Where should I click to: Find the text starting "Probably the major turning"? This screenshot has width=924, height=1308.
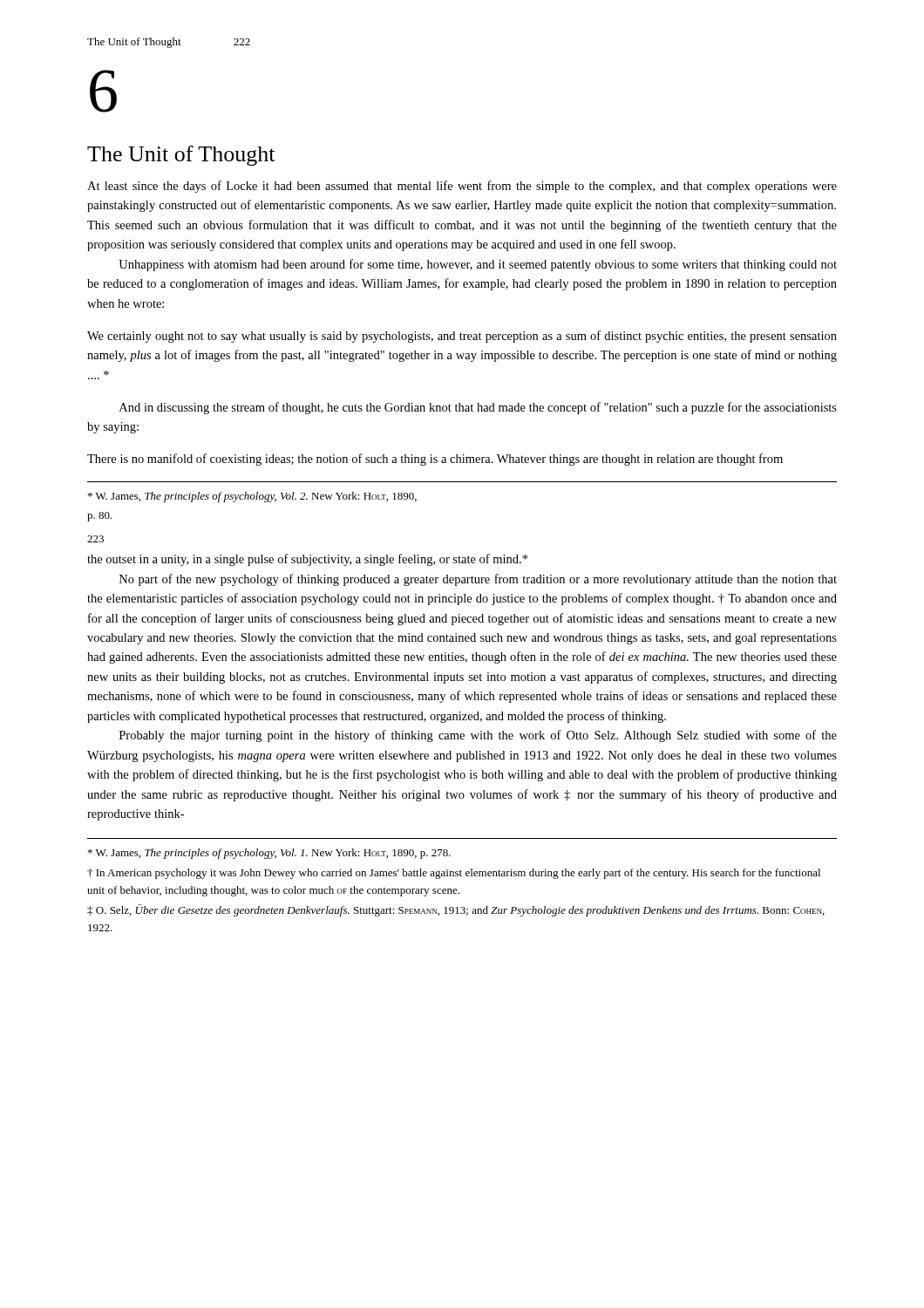pyautogui.click(x=462, y=775)
